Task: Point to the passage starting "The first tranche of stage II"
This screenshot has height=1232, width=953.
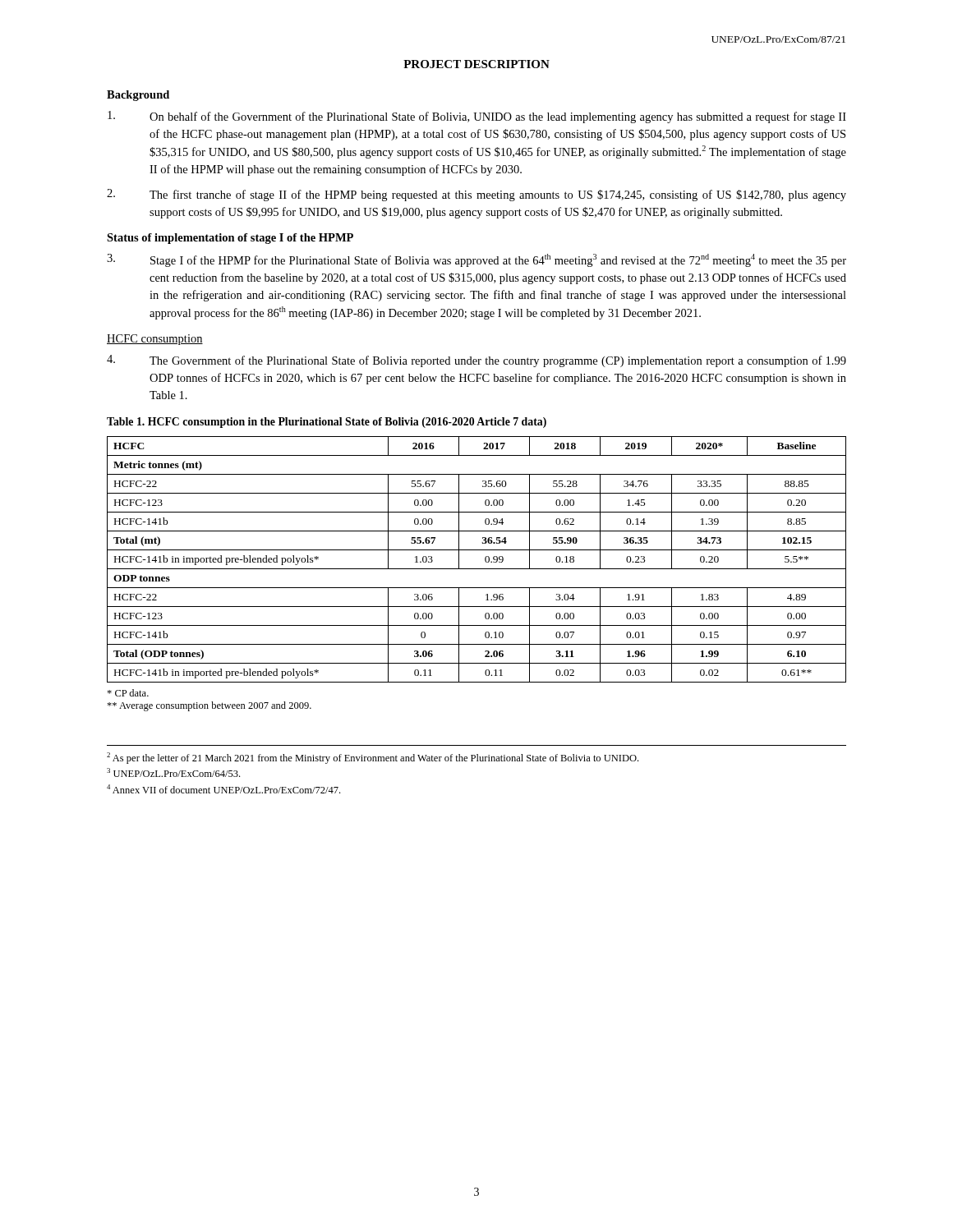Action: [476, 204]
